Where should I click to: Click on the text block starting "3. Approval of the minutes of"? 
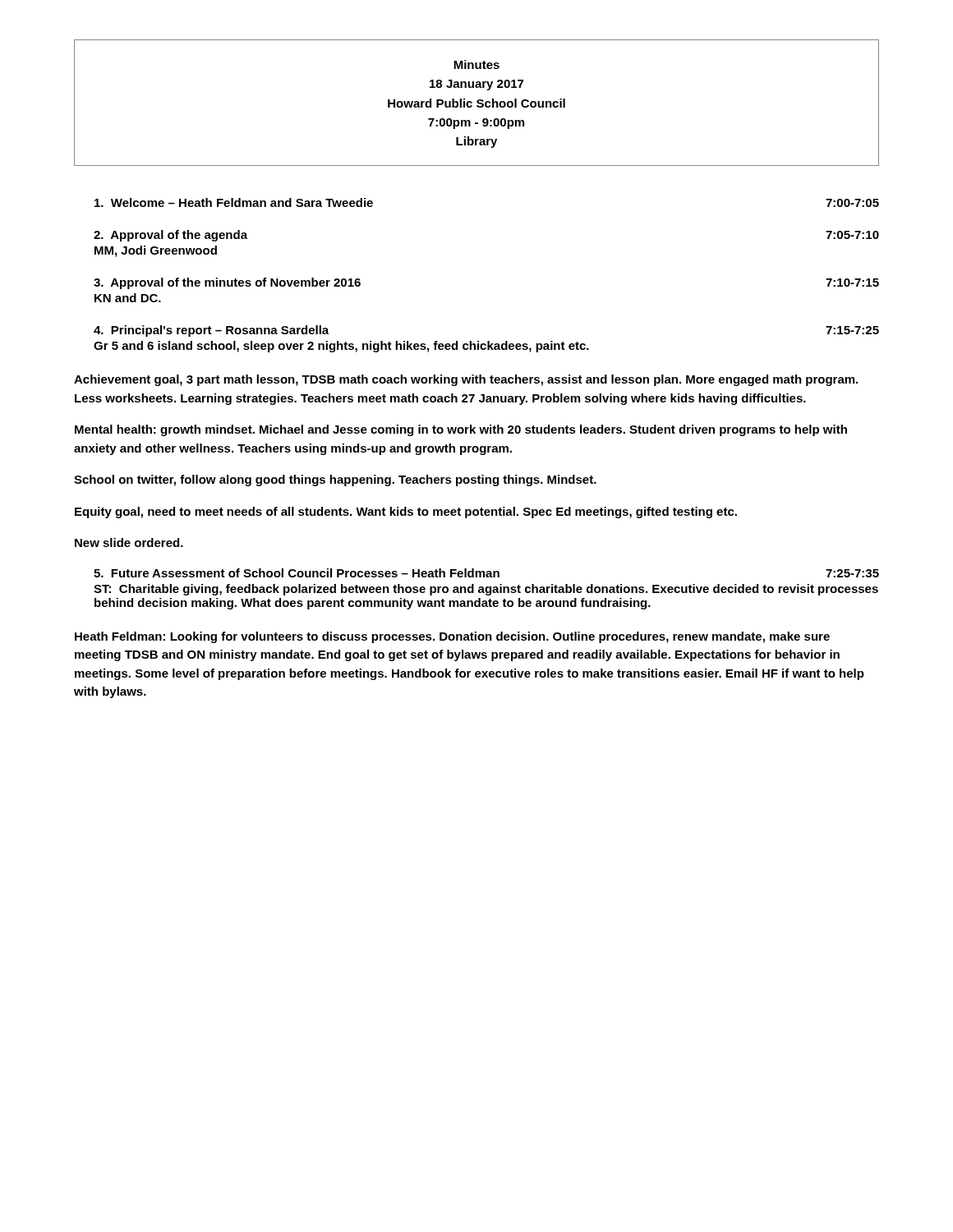coord(224,283)
